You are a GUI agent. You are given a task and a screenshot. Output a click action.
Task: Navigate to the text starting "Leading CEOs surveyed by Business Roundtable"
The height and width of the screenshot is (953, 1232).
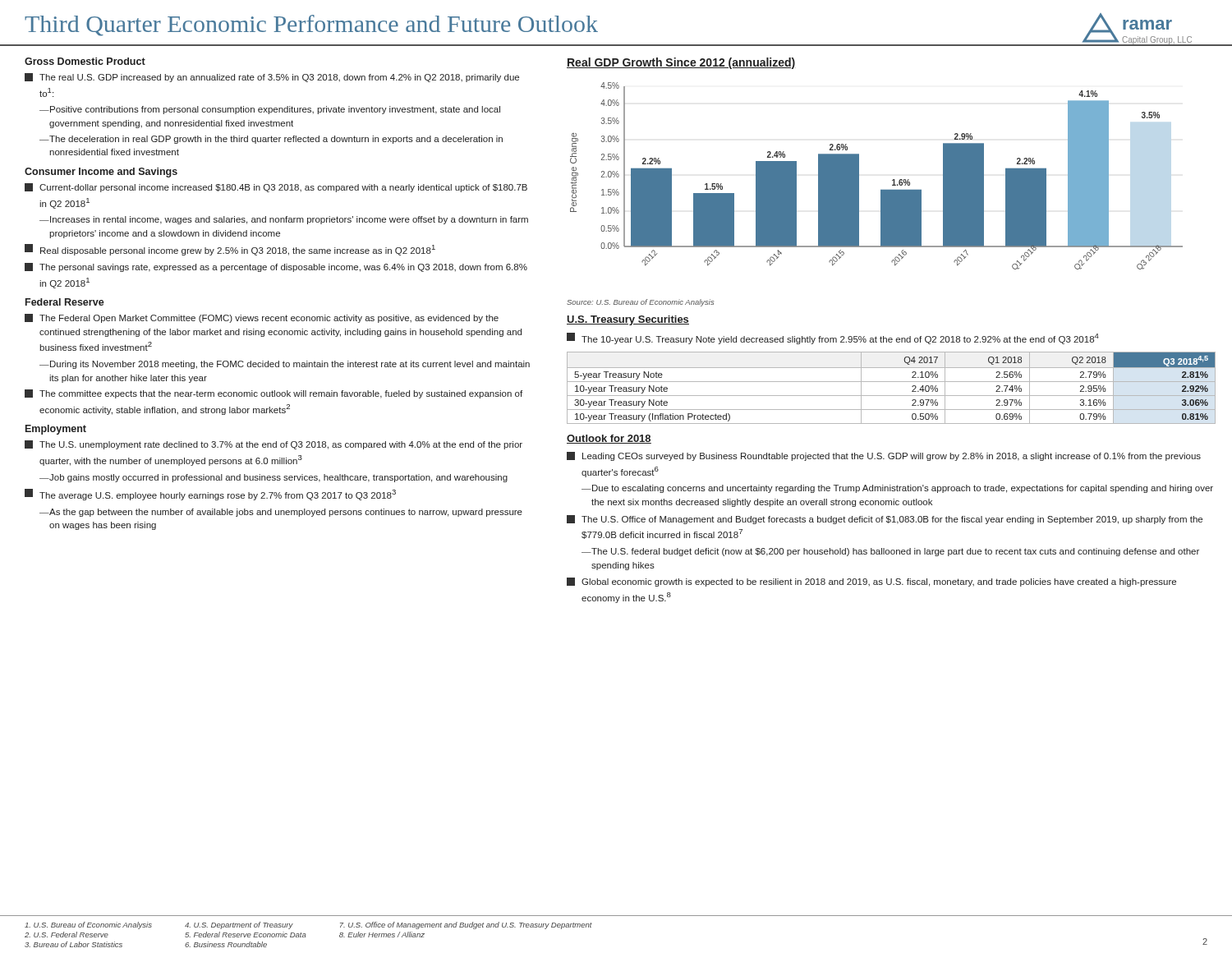coord(891,464)
